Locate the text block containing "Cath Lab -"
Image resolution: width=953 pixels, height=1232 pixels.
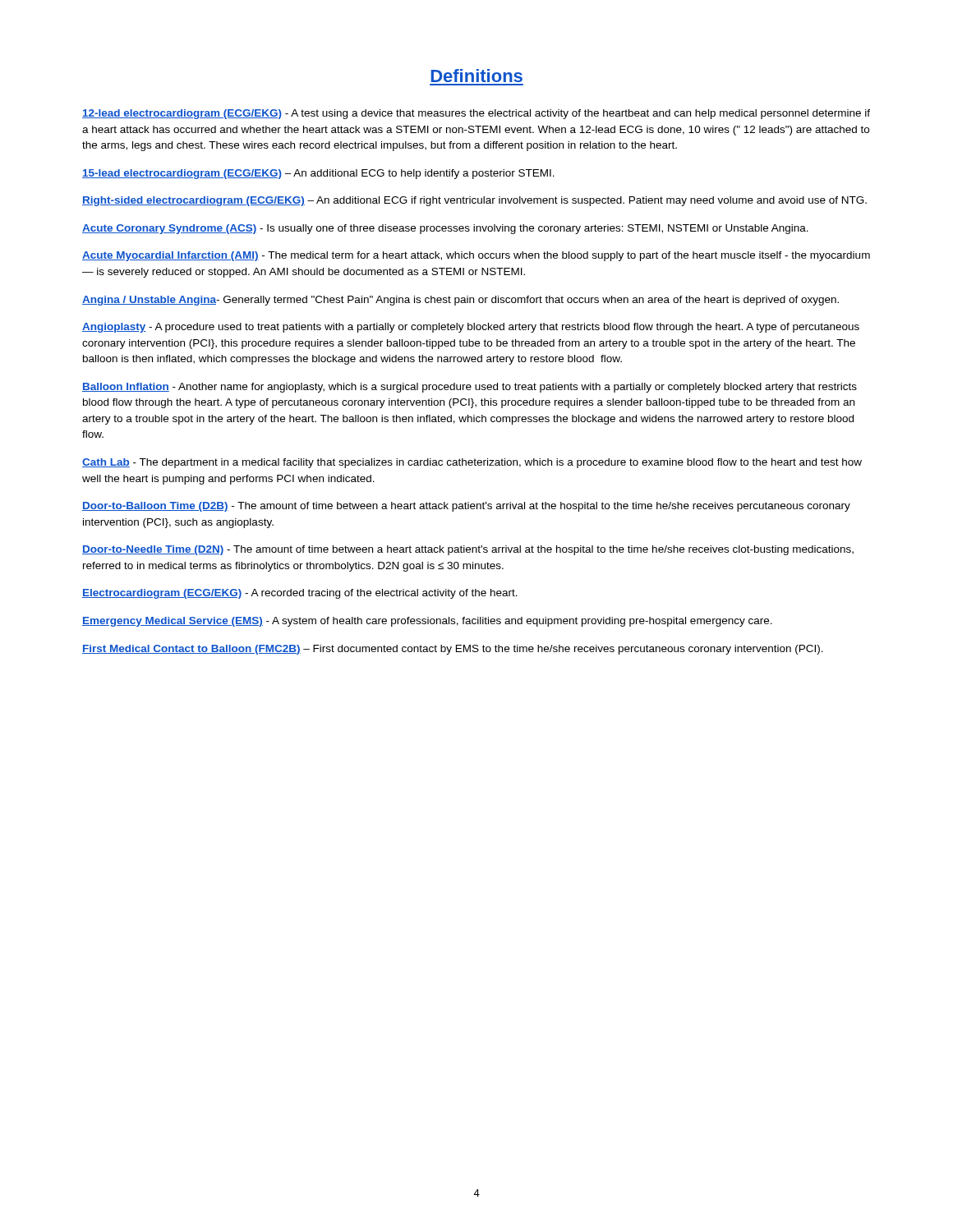pyautogui.click(x=472, y=470)
